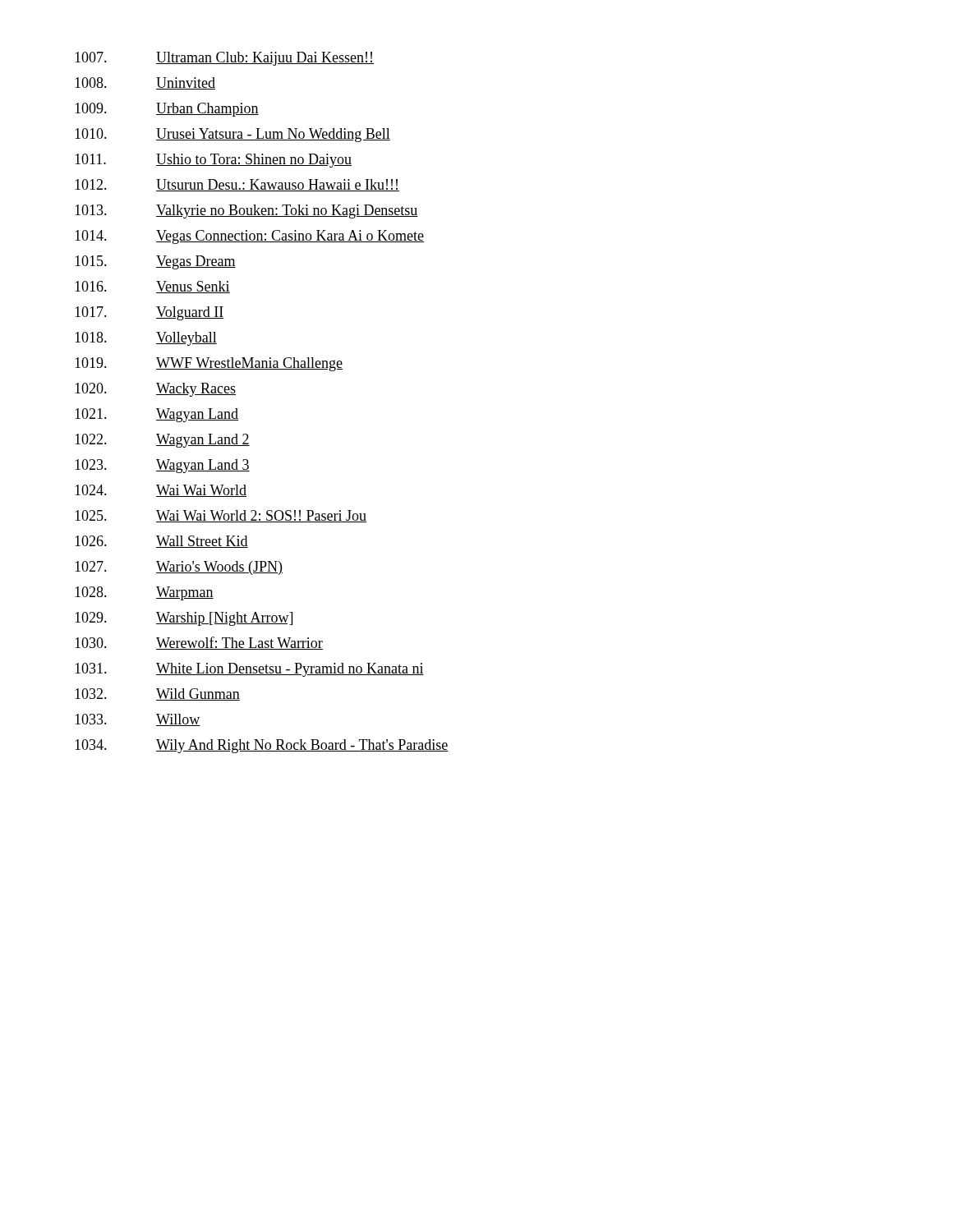The image size is (953, 1232).
Task: Point to the block beginning "1025. Wai Wai World"
Action: [220, 516]
